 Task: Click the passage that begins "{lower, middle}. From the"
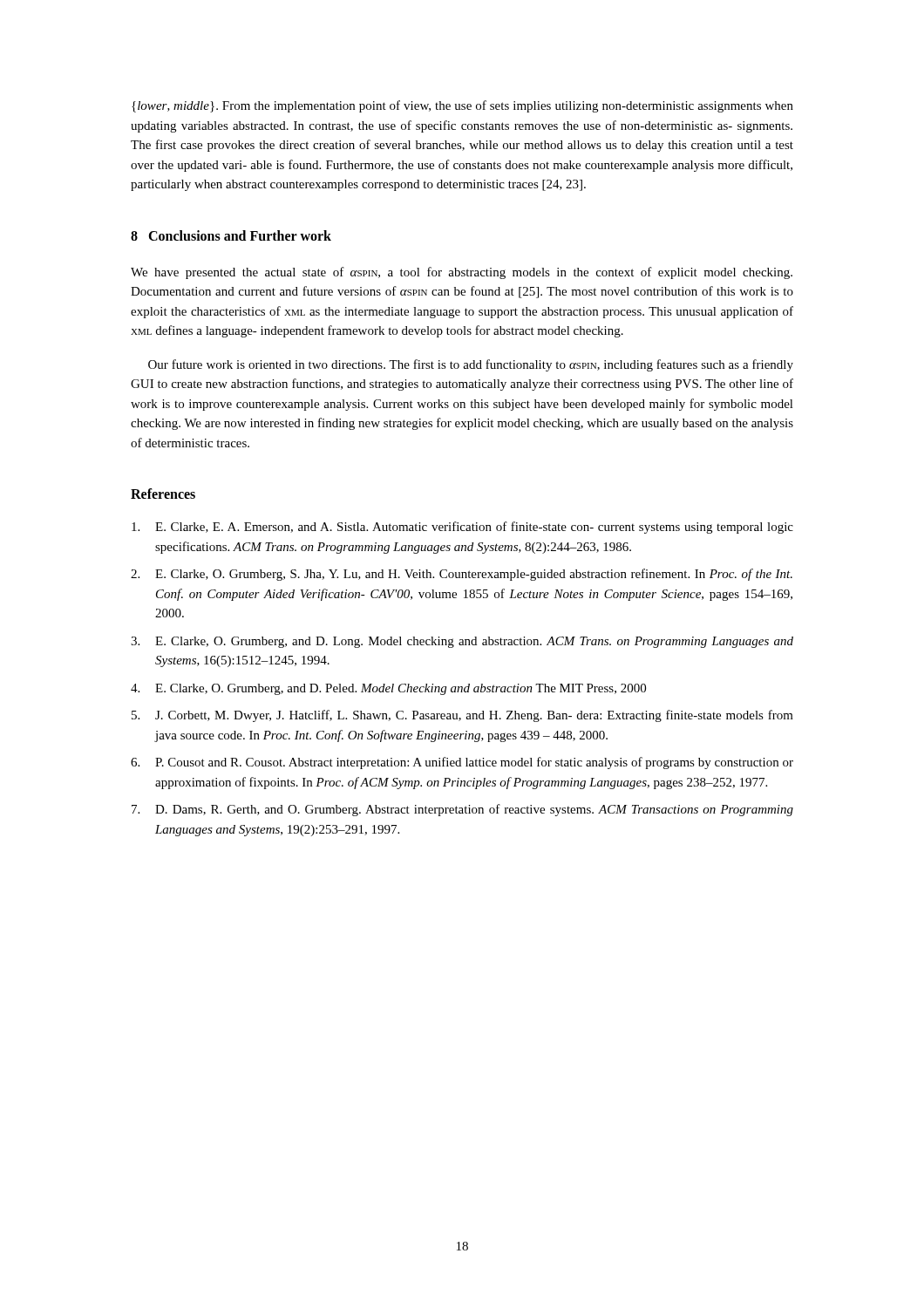click(x=462, y=145)
